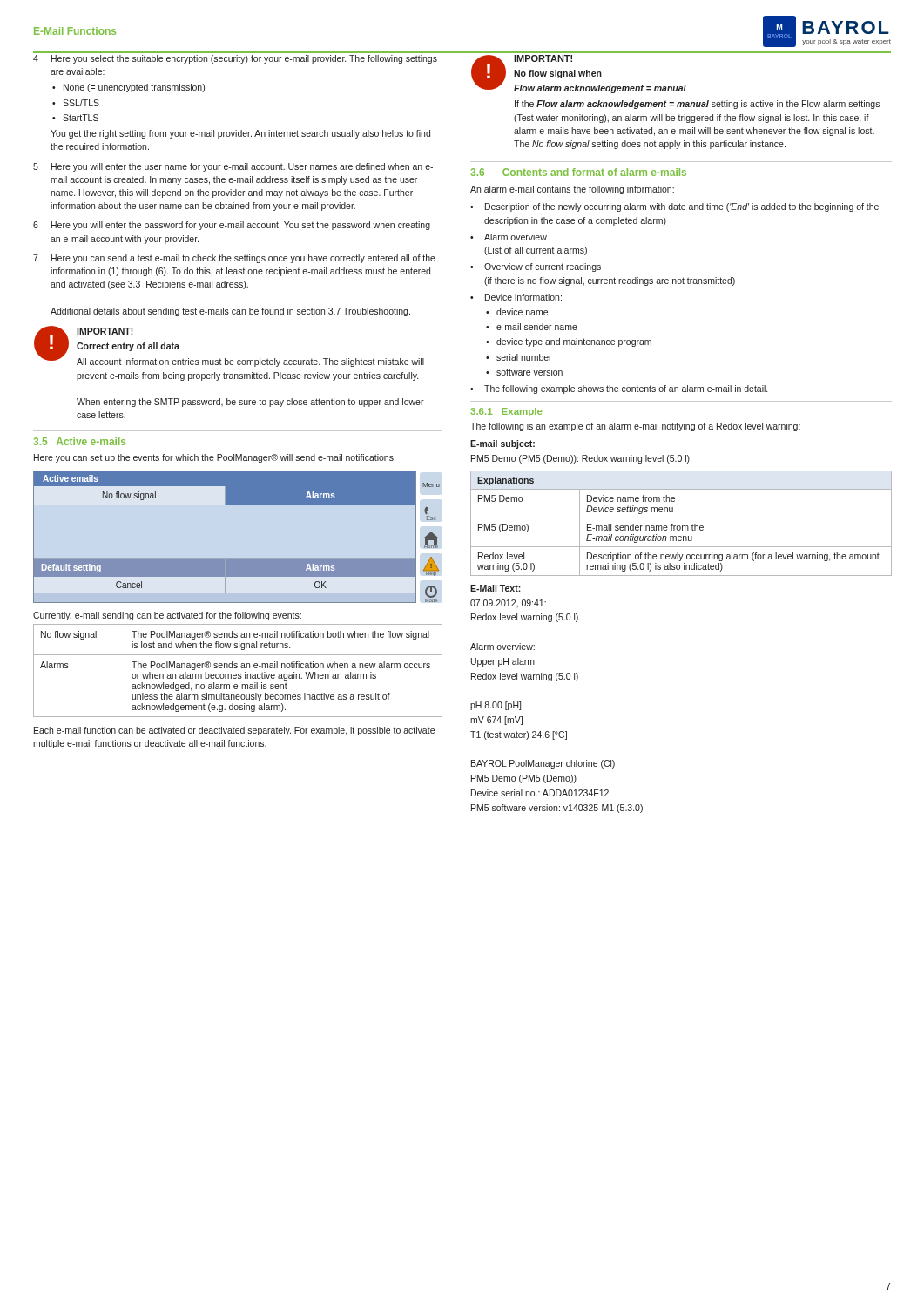The width and height of the screenshot is (924, 1307).
Task: Select the element starting "An alarm e-mail contains the"
Action: point(572,189)
